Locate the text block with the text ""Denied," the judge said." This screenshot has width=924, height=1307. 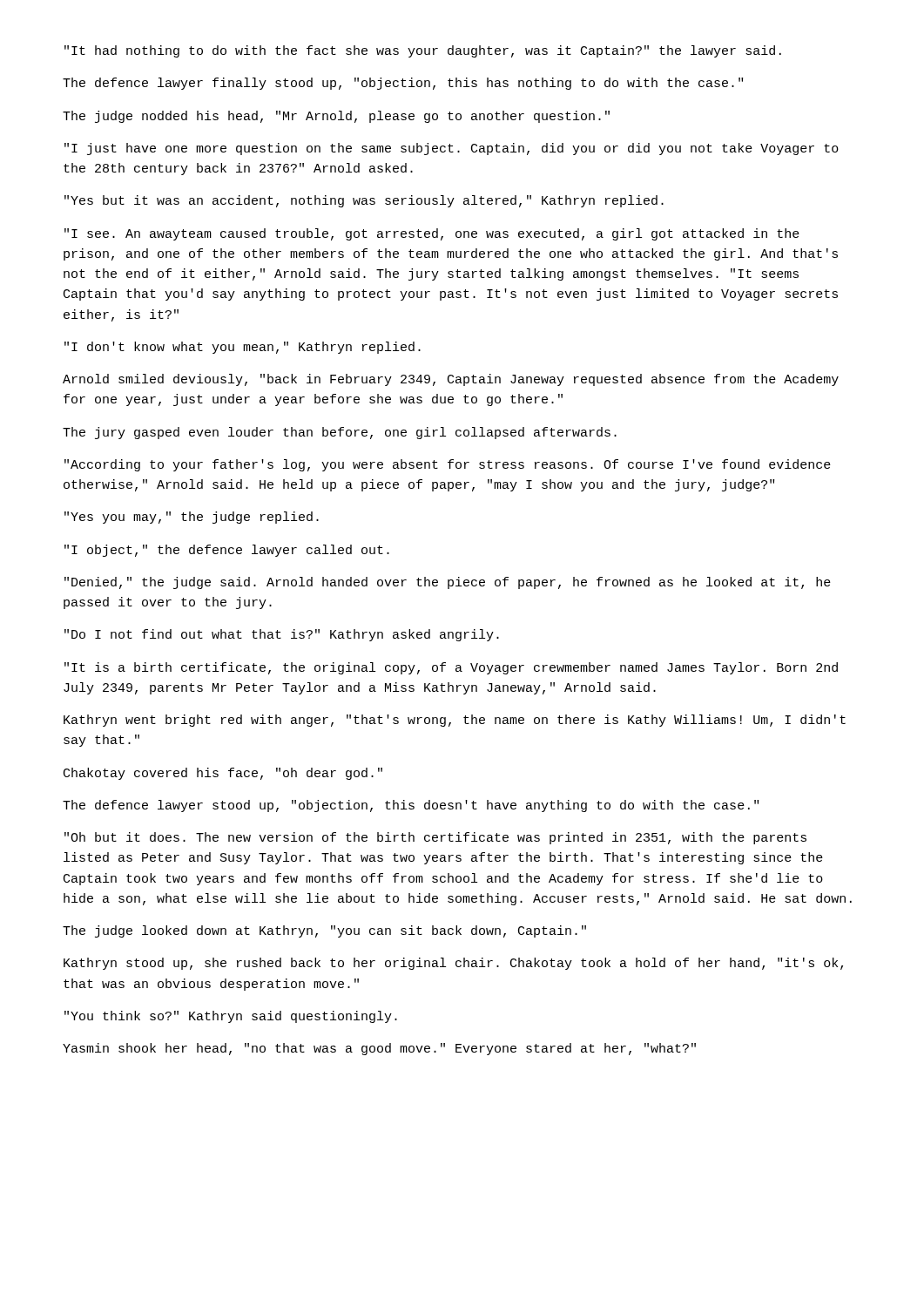(x=447, y=593)
